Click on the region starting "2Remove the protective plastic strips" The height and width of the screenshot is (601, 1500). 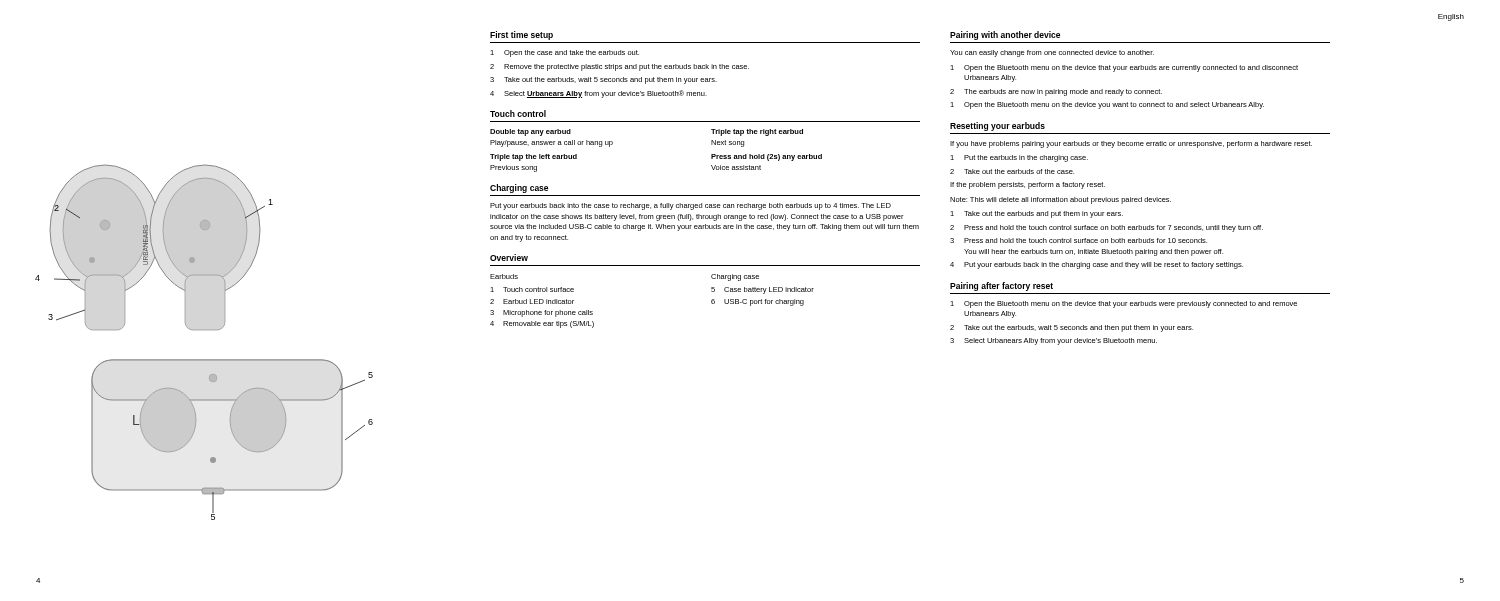620,67
